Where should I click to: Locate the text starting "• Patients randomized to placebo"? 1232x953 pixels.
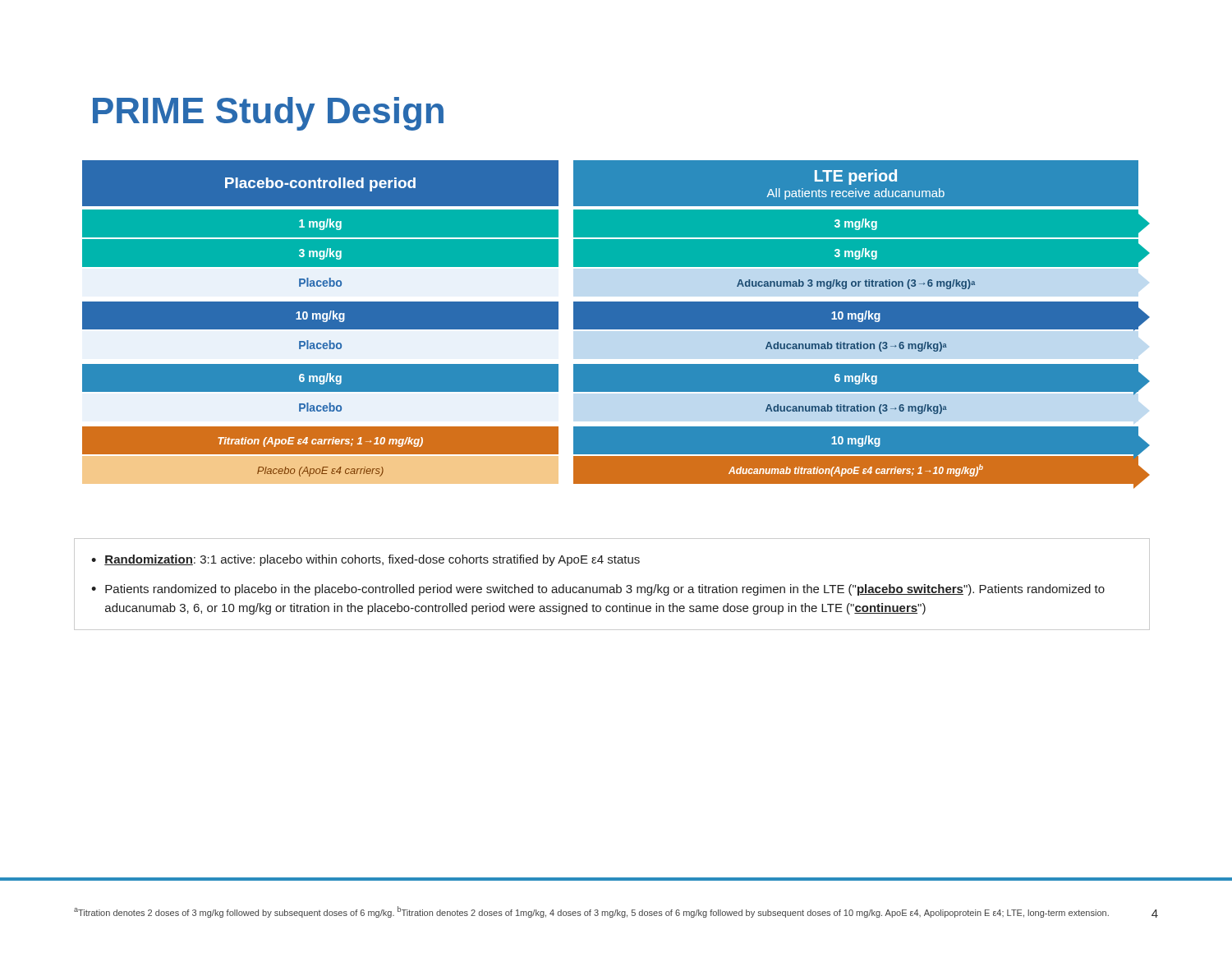612,598
